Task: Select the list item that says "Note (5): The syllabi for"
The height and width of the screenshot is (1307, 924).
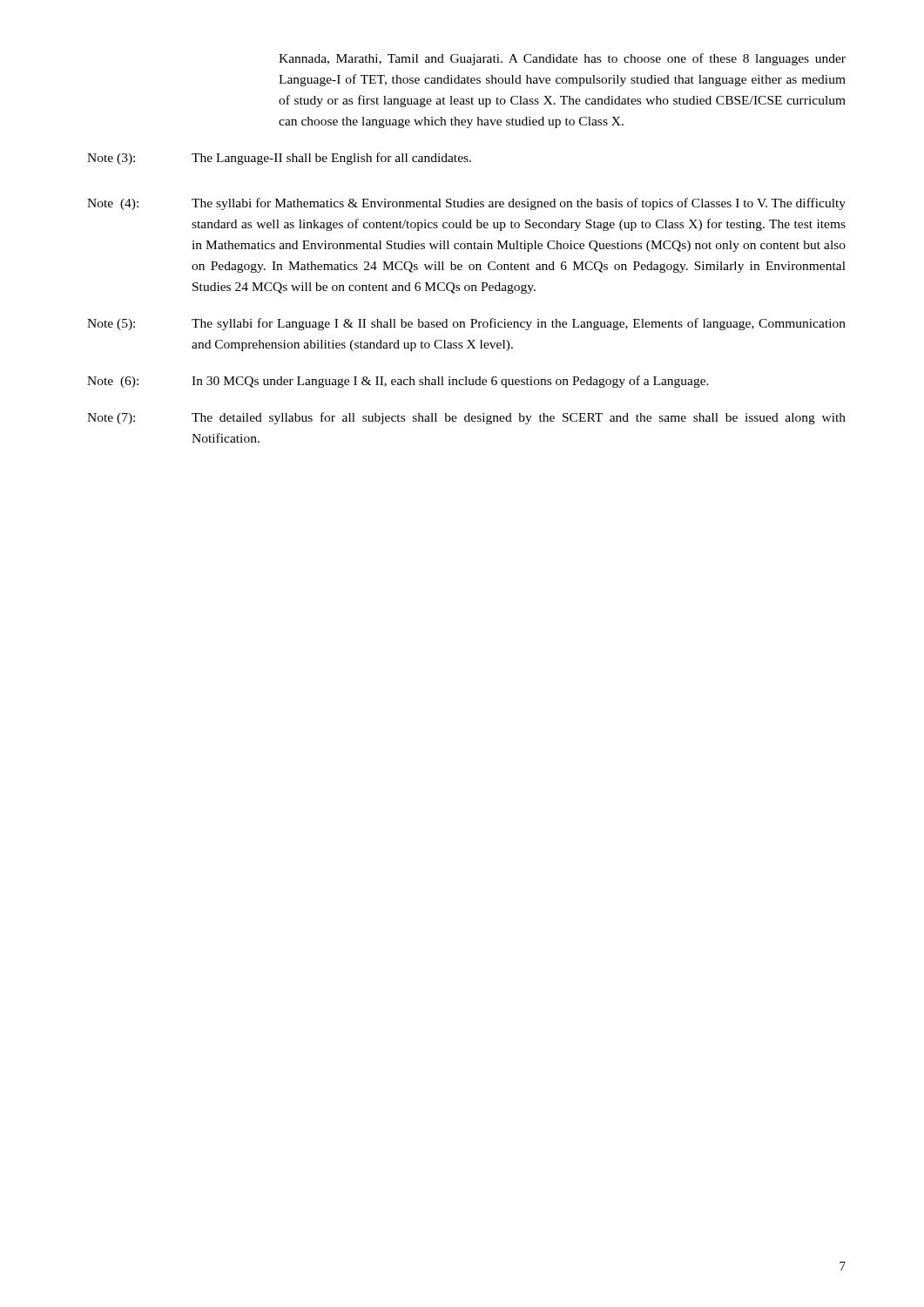Action: [466, 334]
